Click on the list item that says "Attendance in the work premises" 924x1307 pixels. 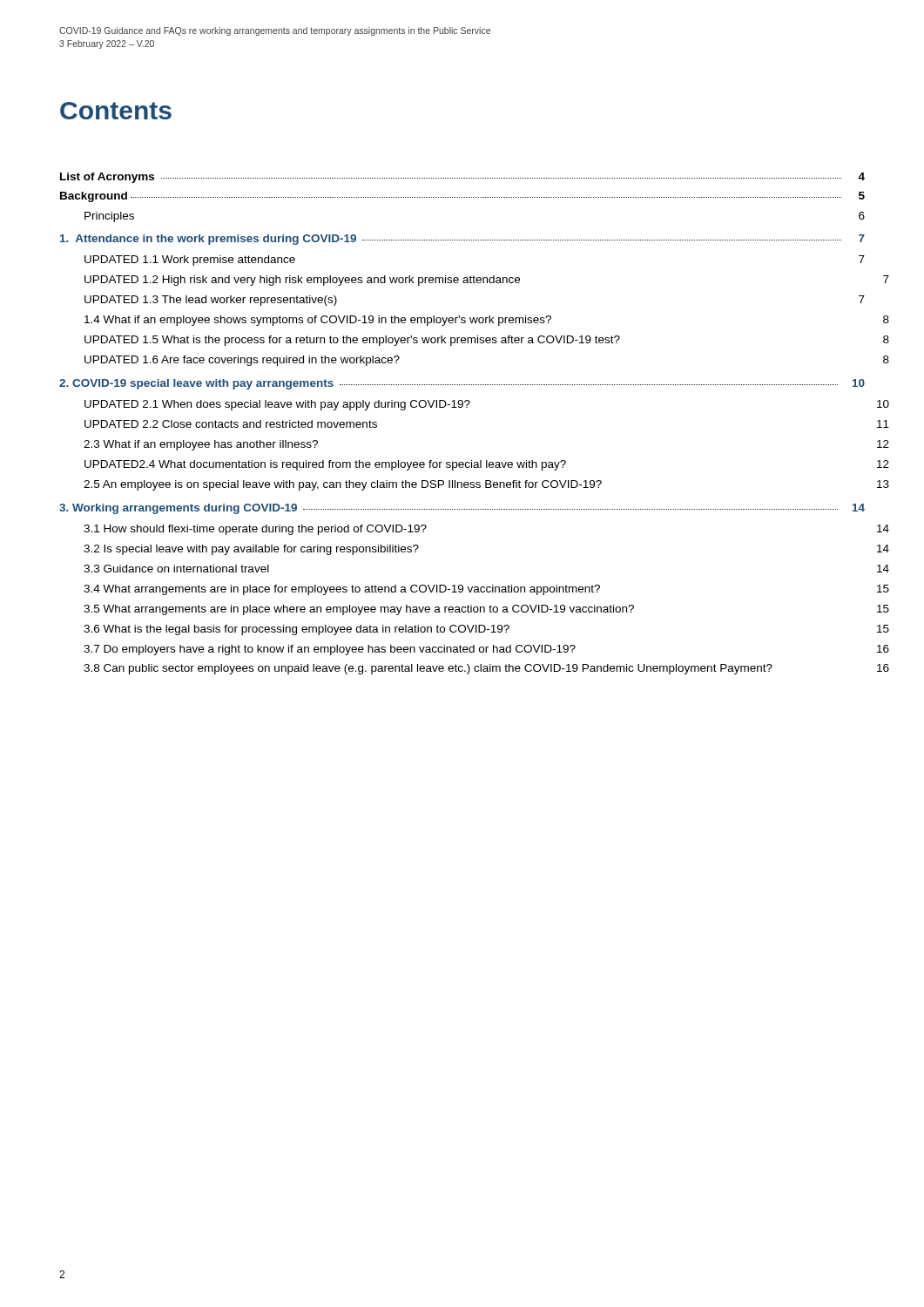pos(462,239)
